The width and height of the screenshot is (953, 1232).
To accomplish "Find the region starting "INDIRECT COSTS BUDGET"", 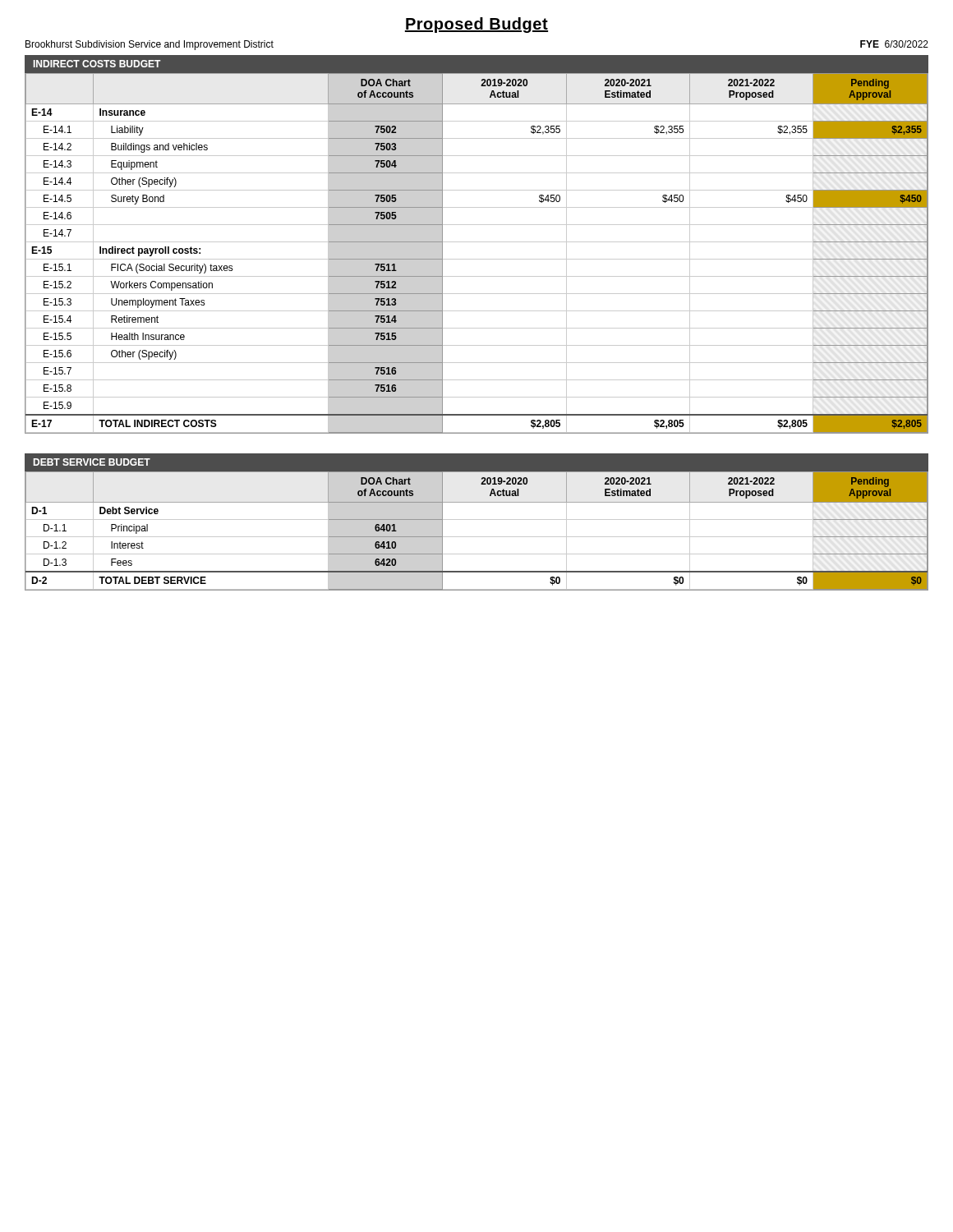I will pyautogui.click(x=97, y=64).
